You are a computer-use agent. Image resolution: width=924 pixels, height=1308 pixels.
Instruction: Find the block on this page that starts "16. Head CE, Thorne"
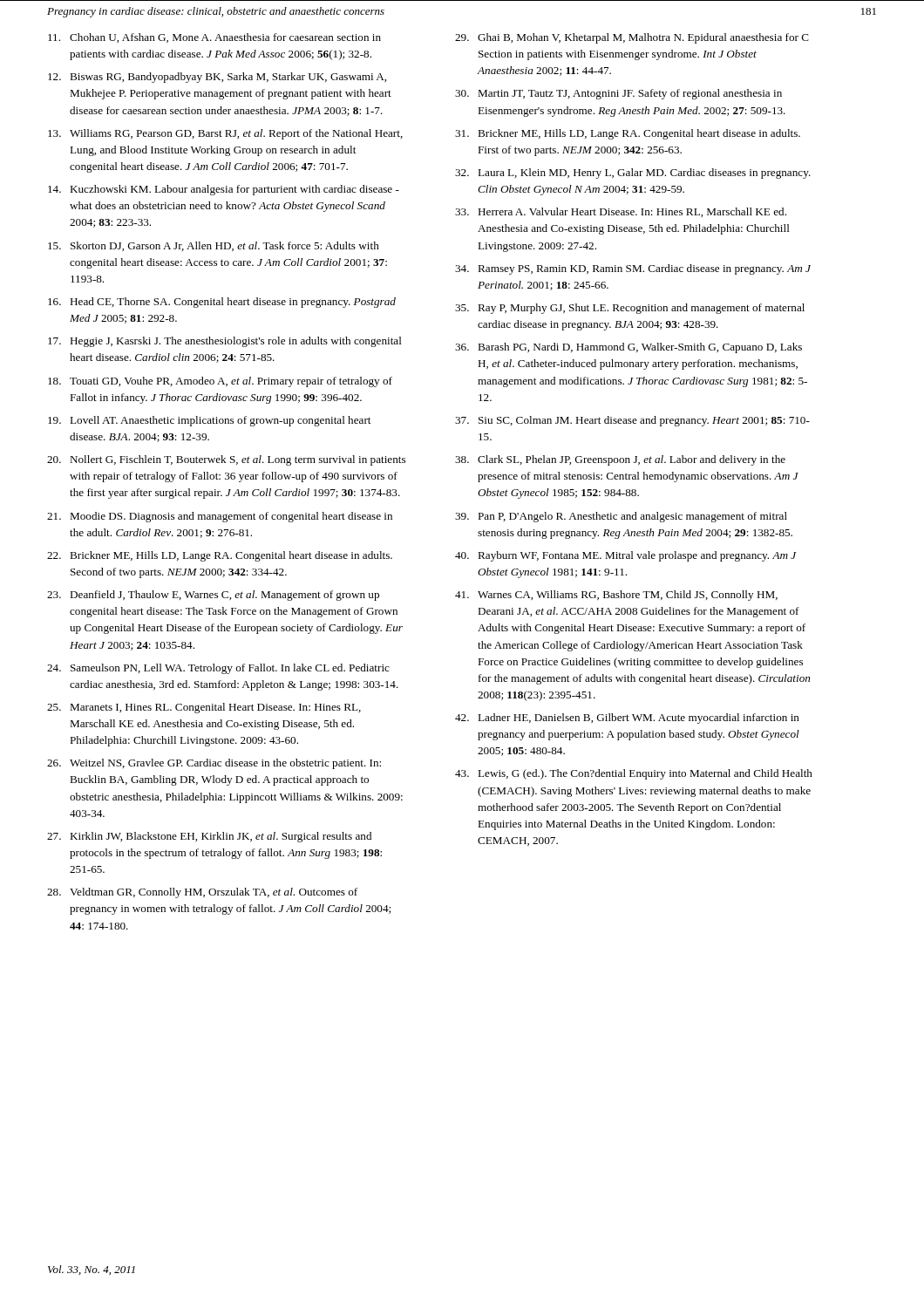click(227, 310)
